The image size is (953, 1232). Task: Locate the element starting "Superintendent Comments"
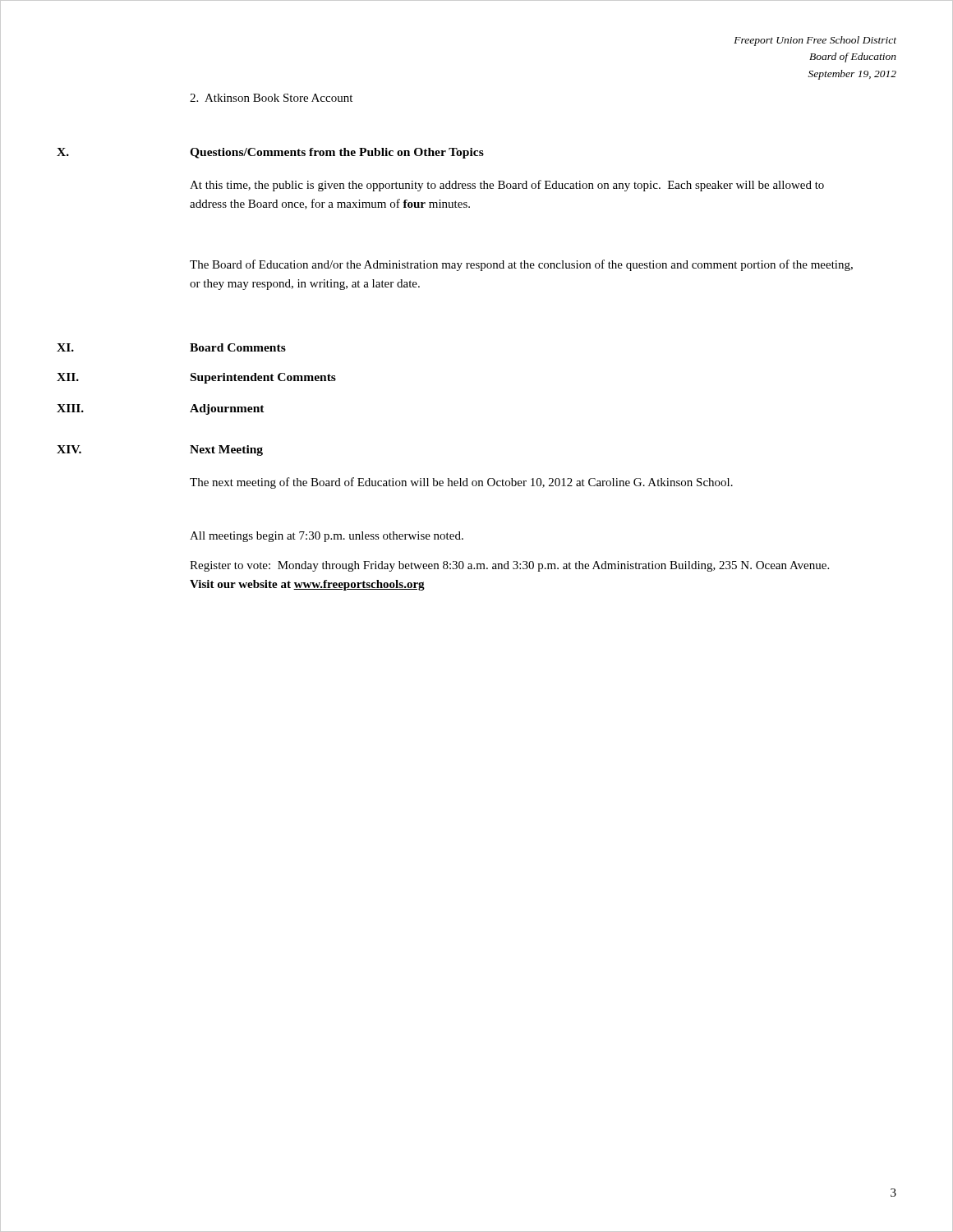tap(263, 377)
